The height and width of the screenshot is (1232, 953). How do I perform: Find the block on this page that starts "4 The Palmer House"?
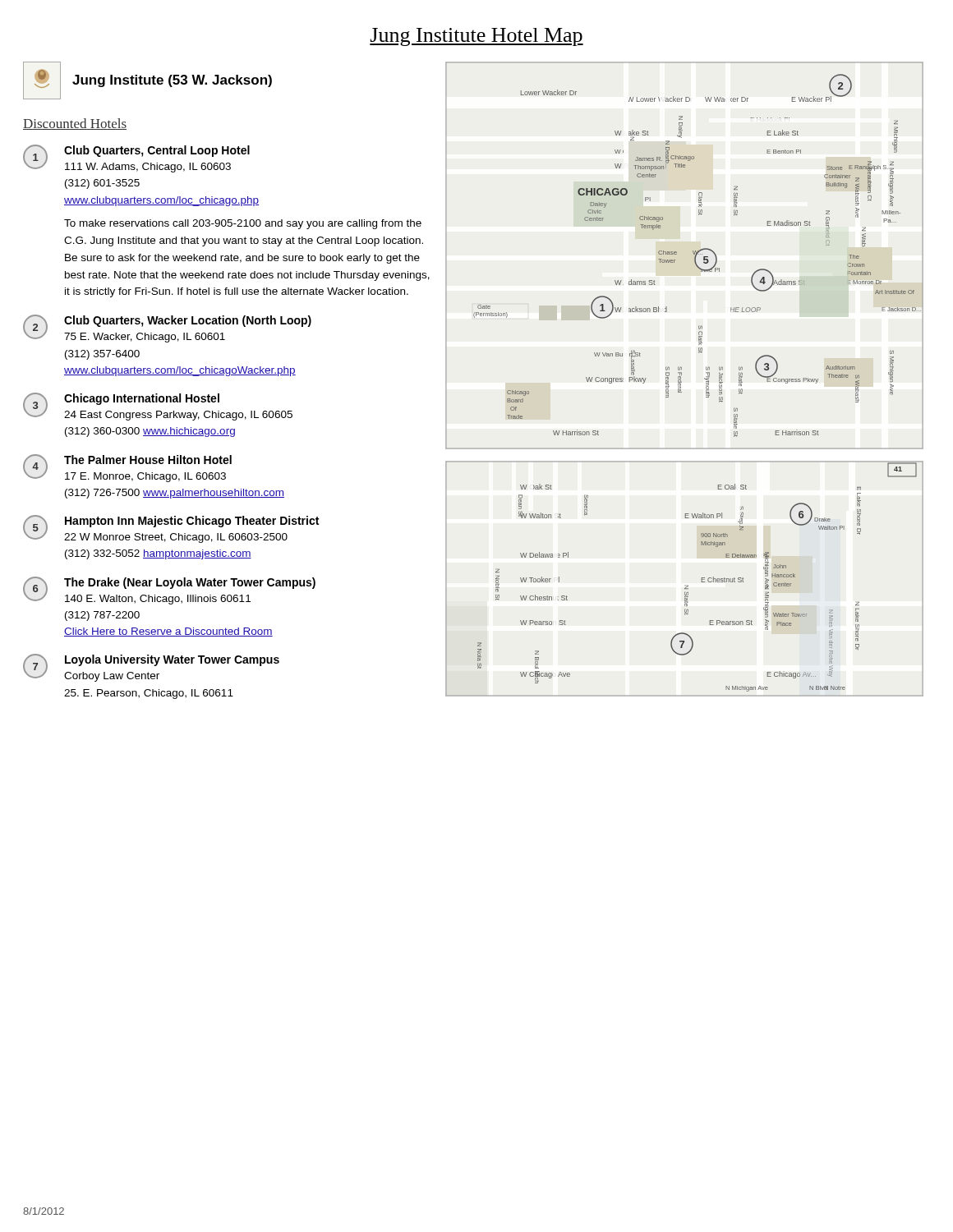228,477
